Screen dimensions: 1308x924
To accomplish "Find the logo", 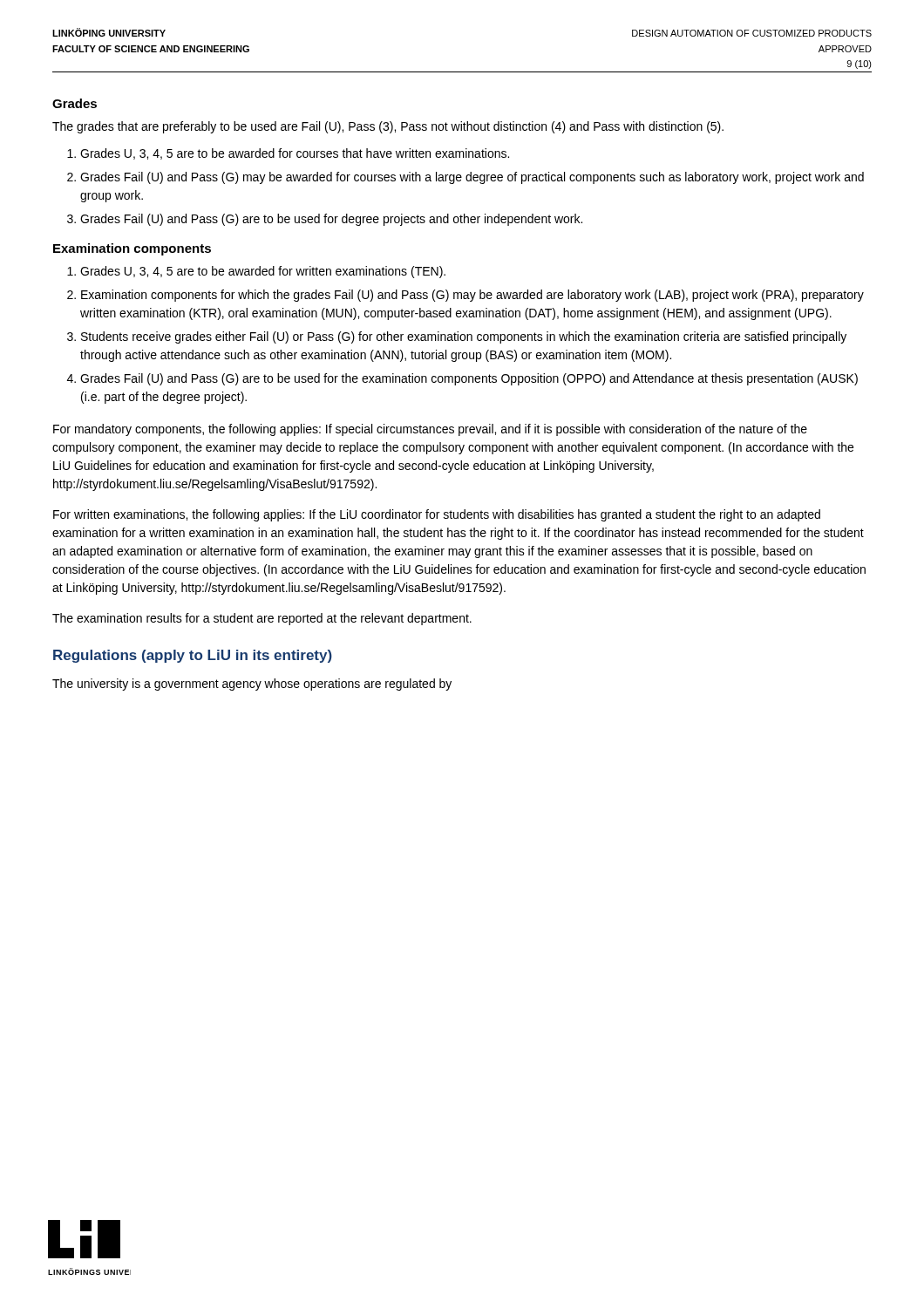I will coord(89,1252).
